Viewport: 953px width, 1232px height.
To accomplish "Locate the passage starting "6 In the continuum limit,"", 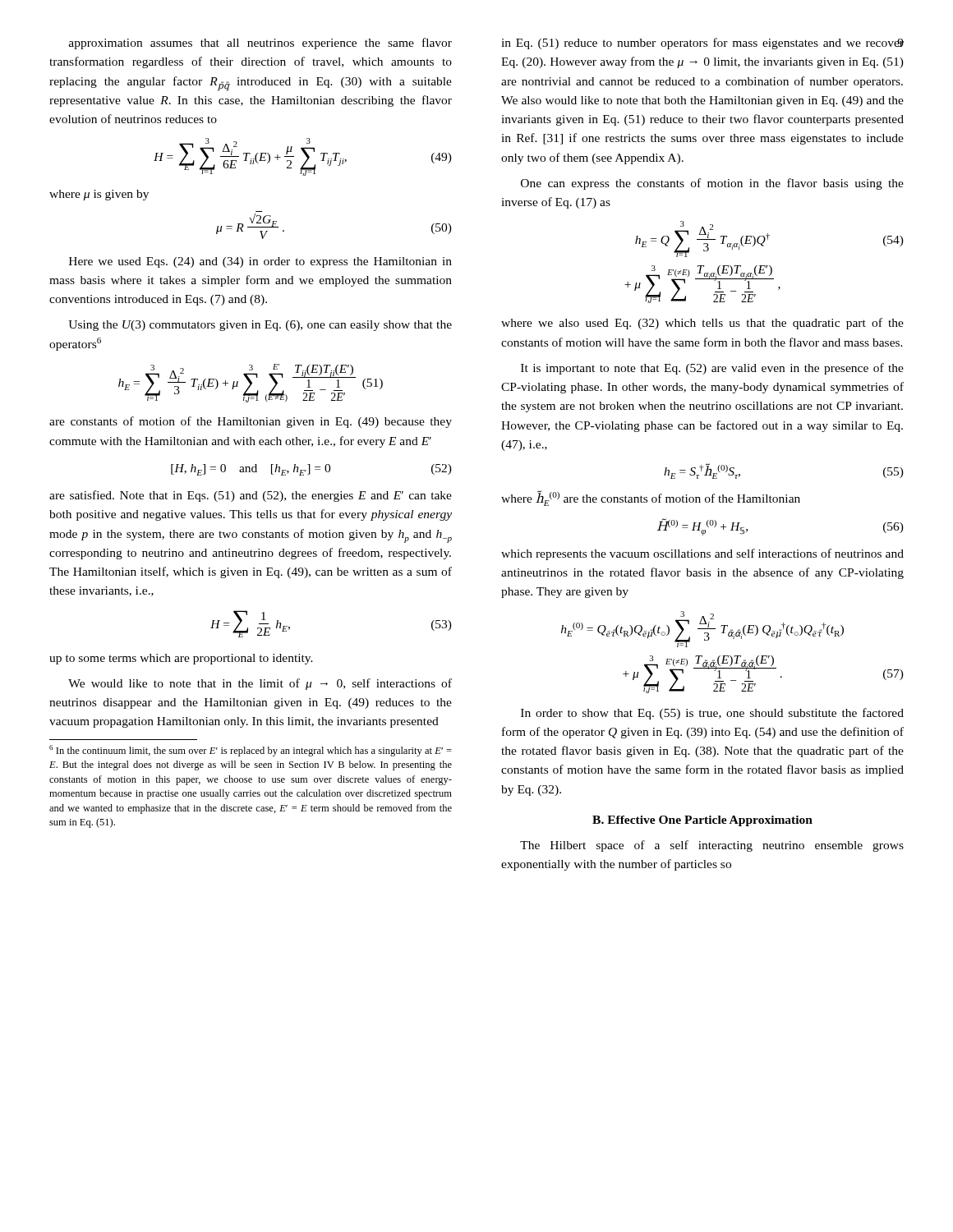I will (251, 787).
